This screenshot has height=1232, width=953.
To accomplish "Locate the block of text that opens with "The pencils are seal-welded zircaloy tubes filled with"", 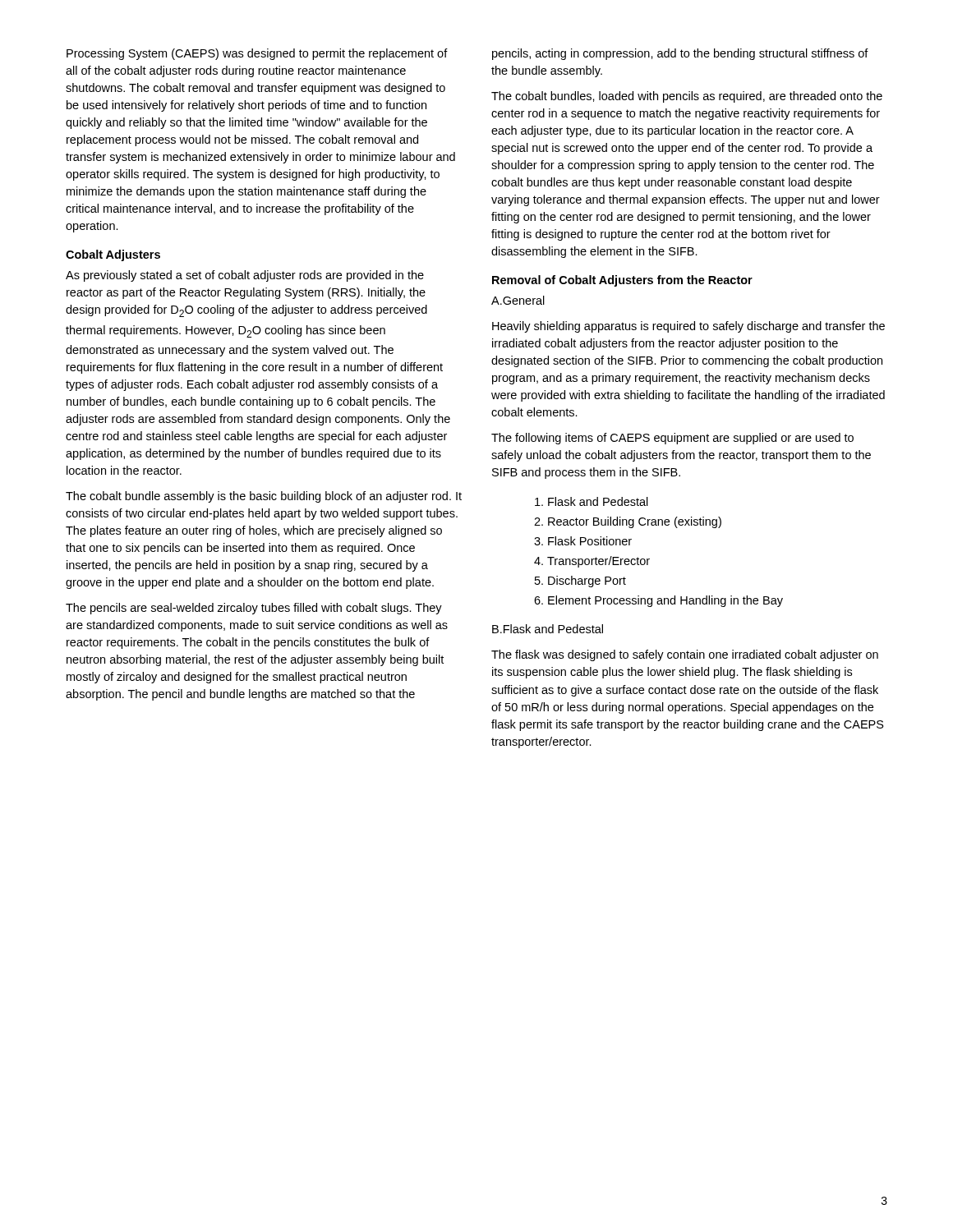I will pyautogui.click(x=264, y=652).
